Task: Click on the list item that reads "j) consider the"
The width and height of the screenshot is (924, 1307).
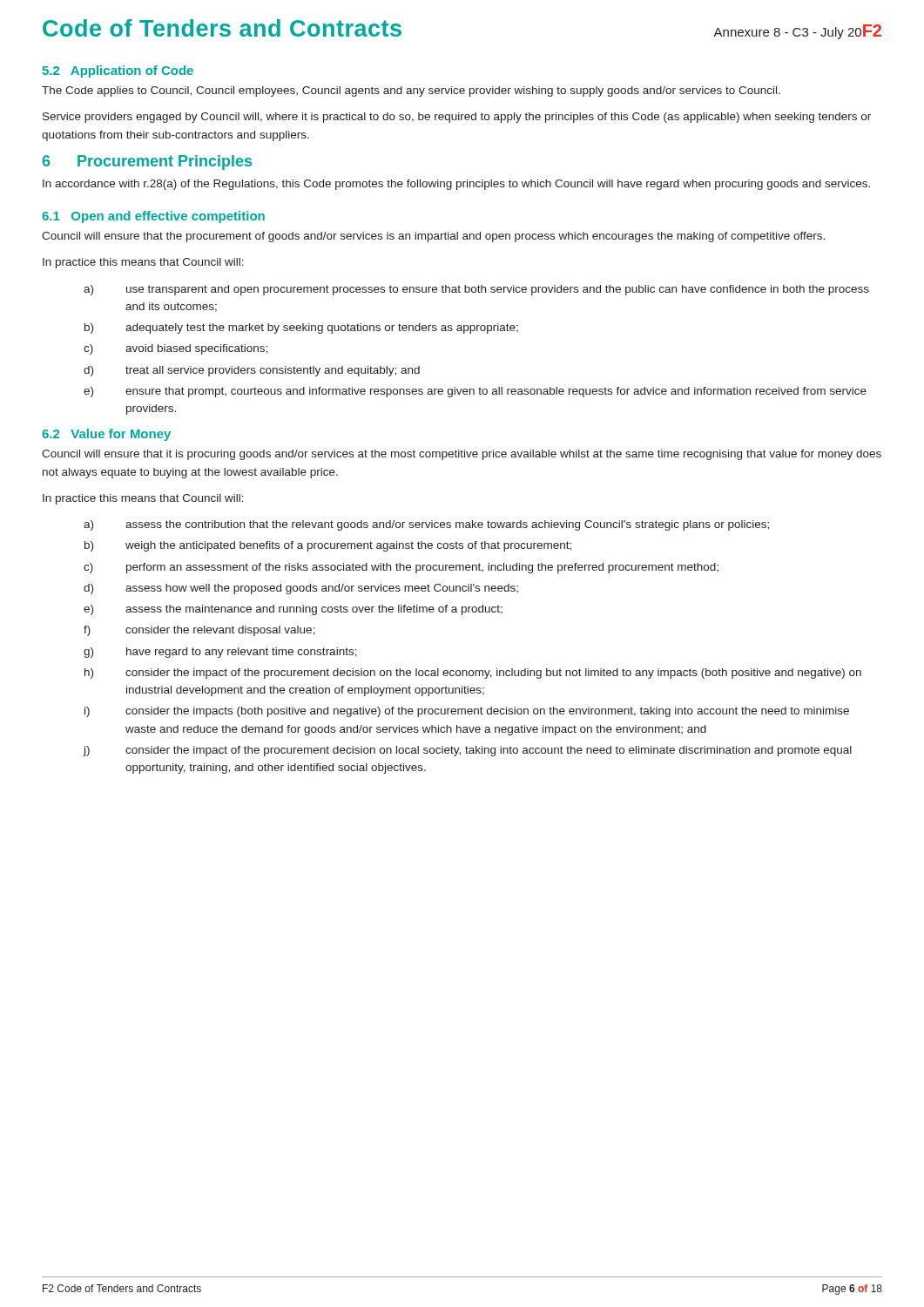Action: pos(462,759)
